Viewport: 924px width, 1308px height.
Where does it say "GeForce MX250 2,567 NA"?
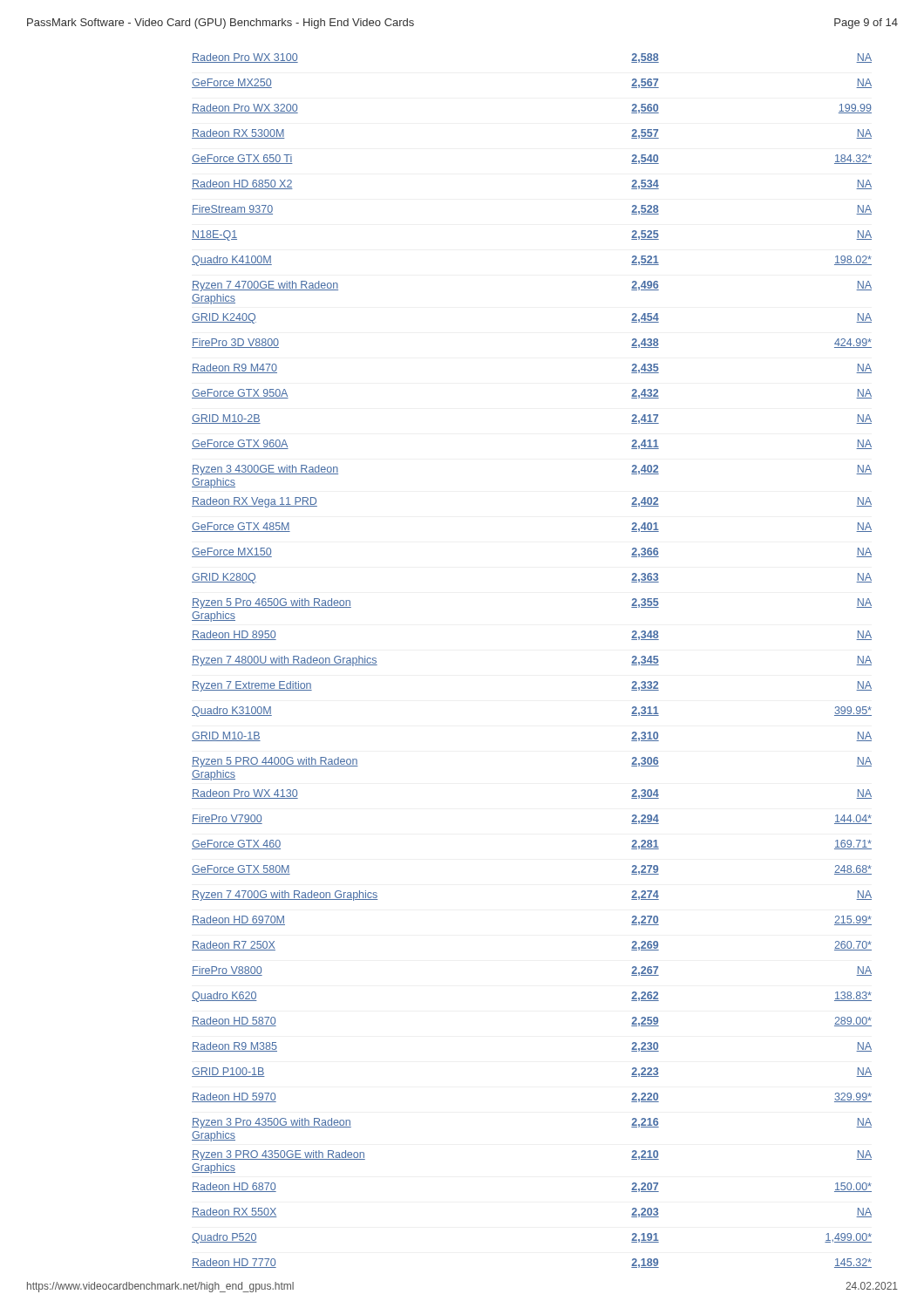(231, 83)
